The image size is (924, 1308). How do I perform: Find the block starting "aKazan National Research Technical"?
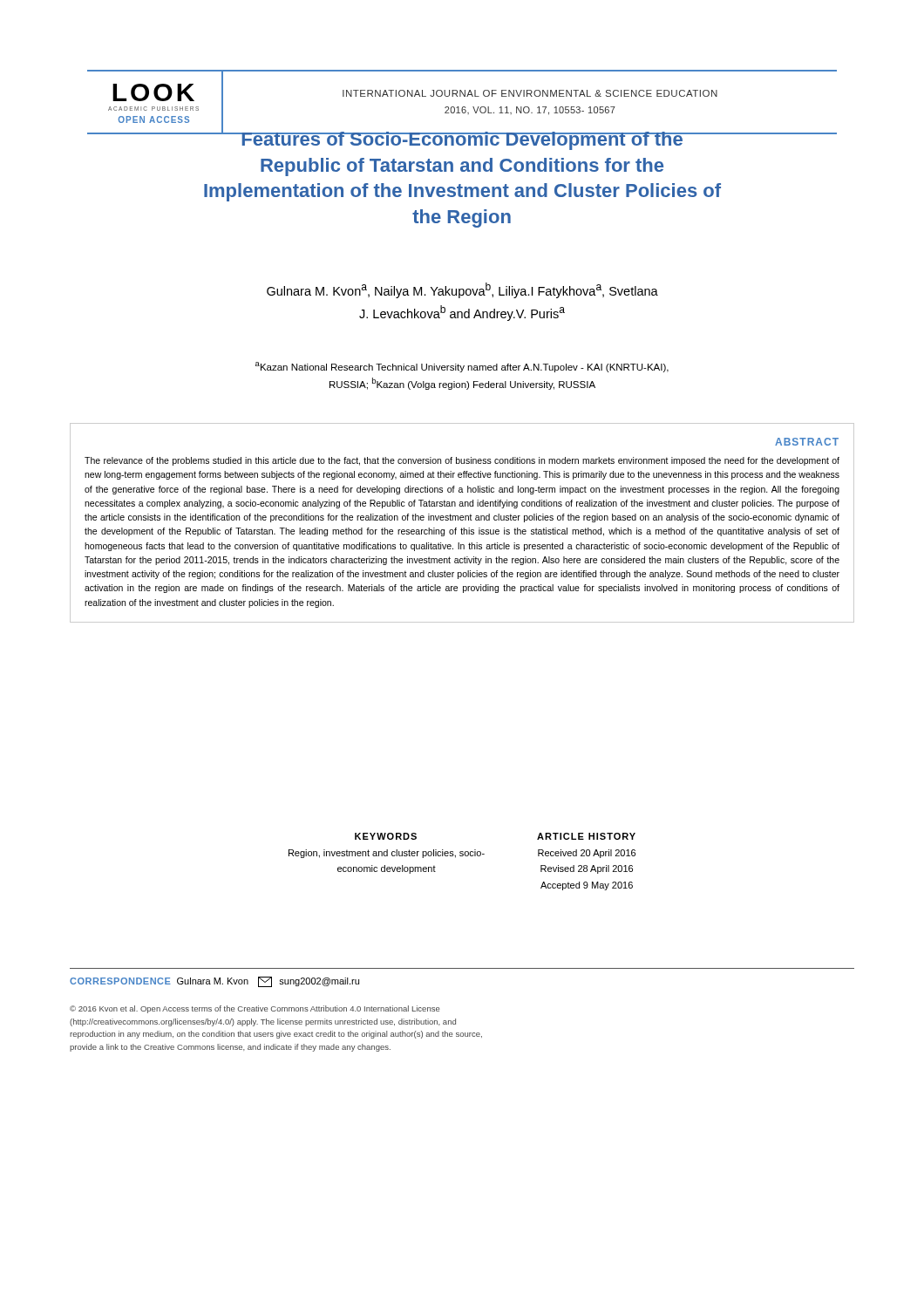tap(462, 374)
